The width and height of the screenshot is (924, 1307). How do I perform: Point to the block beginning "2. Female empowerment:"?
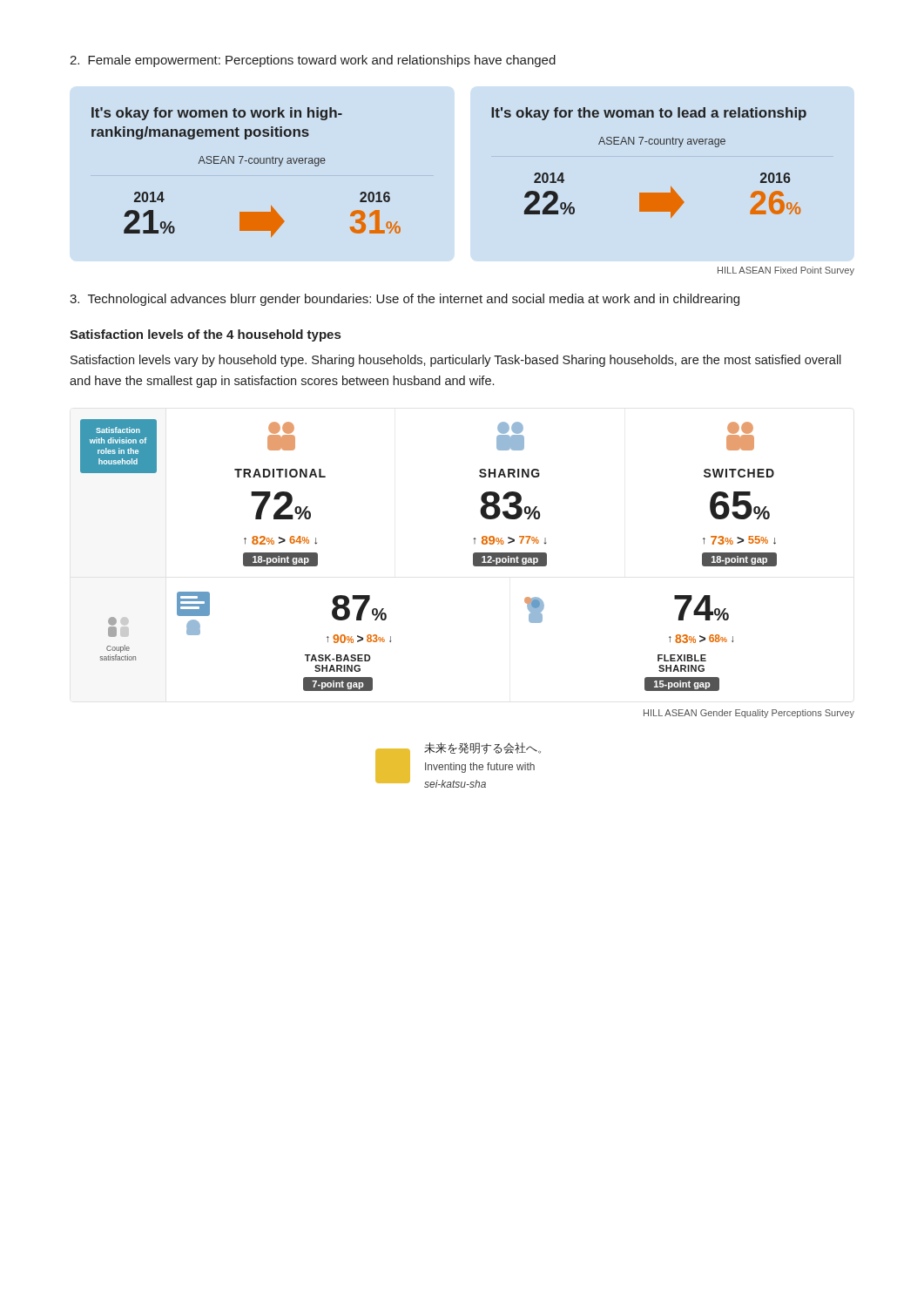[313, 60]
